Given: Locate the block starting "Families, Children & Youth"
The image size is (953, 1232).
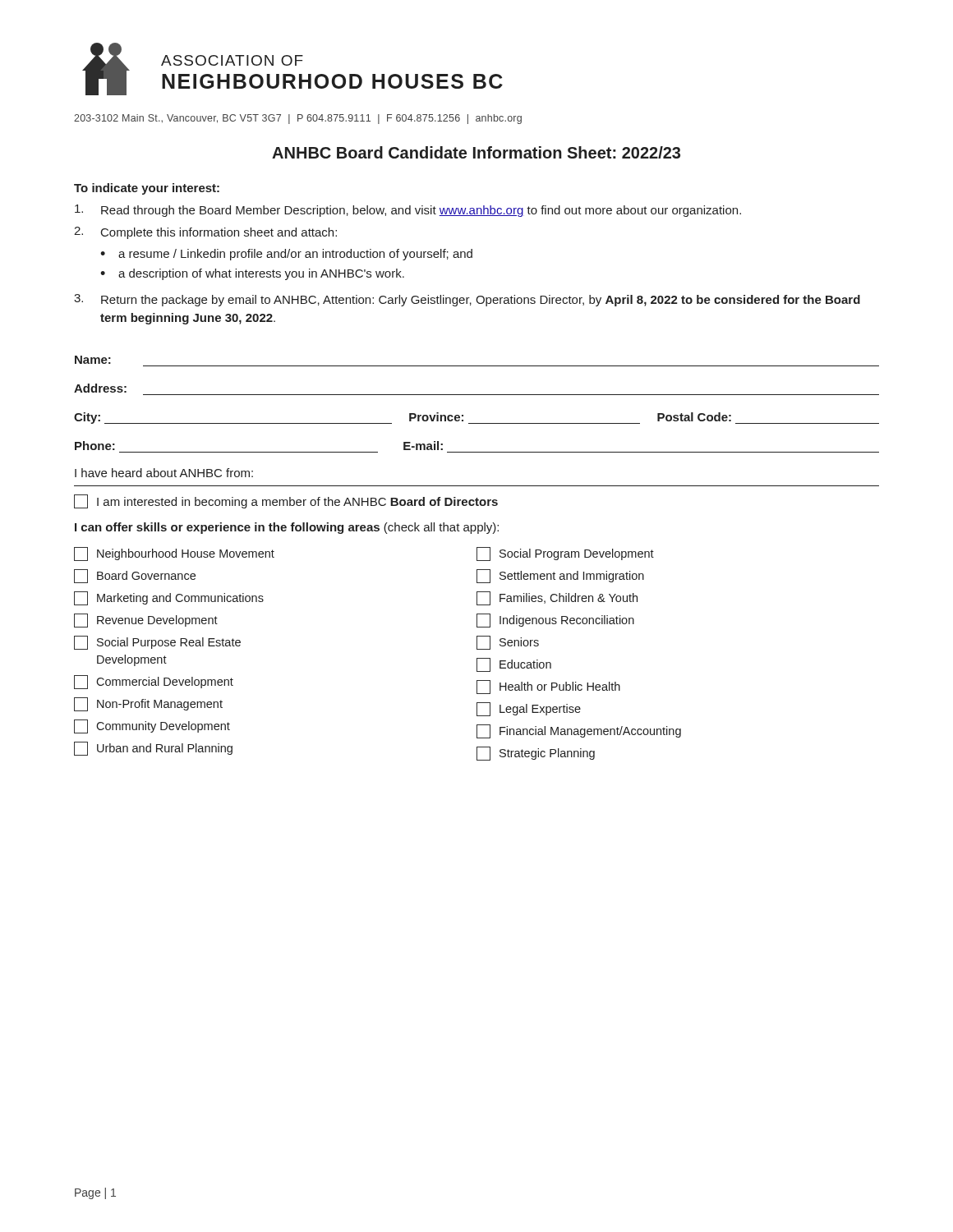Looking at the screenshot, I should click(x=557, y=598).
